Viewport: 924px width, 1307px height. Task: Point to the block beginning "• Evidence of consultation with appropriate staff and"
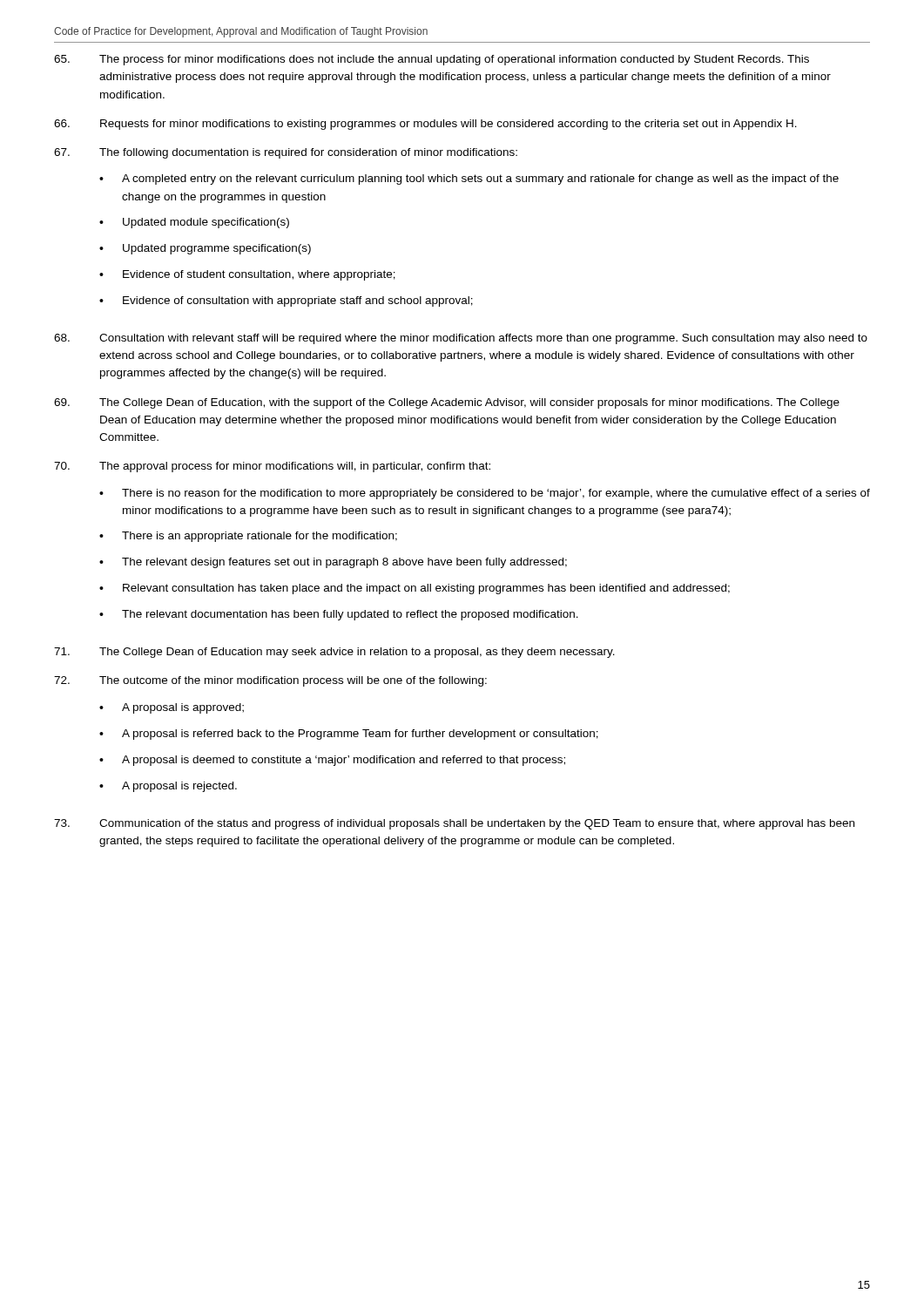point(286,301)
